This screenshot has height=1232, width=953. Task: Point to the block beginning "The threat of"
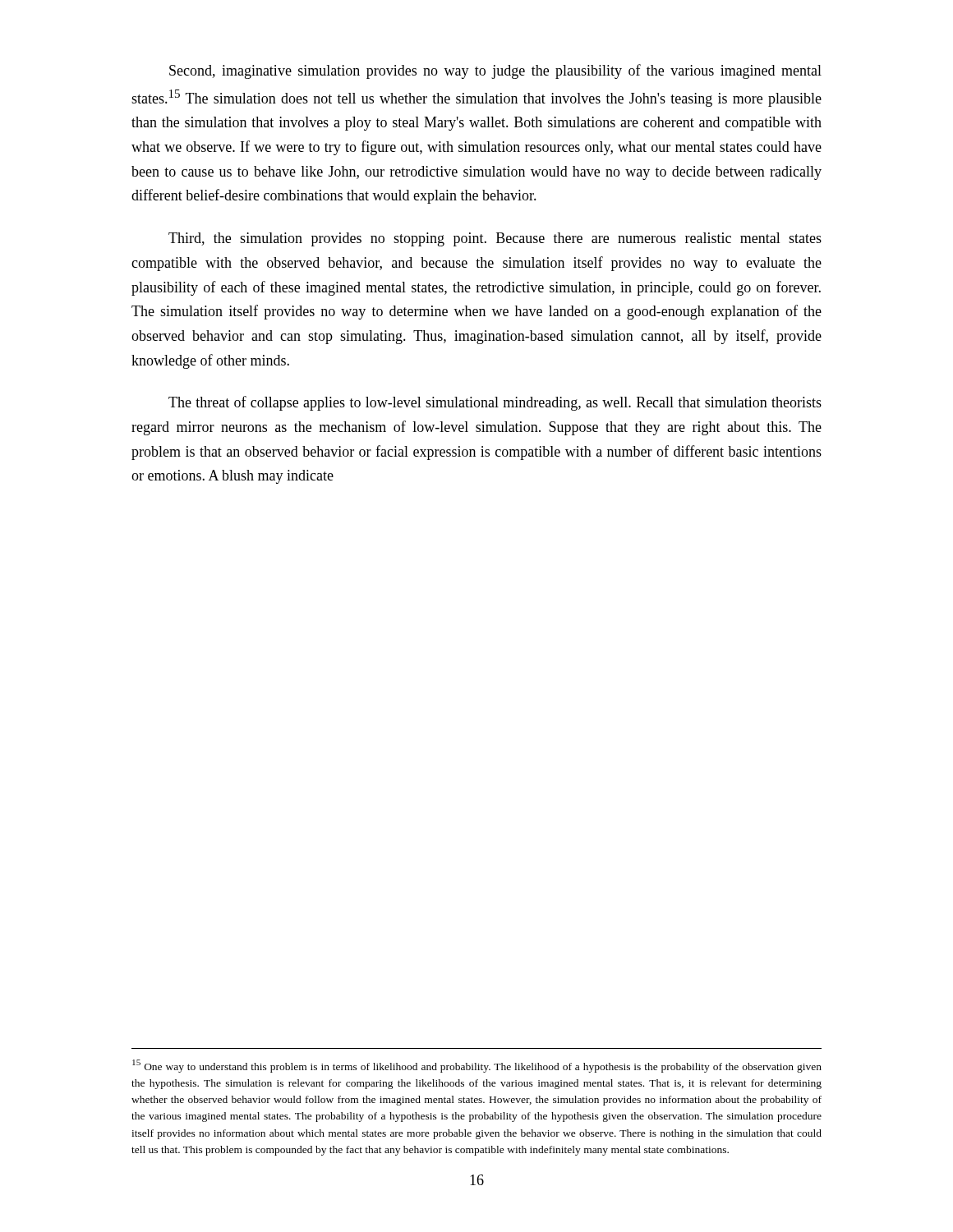(x=476, y=440)
